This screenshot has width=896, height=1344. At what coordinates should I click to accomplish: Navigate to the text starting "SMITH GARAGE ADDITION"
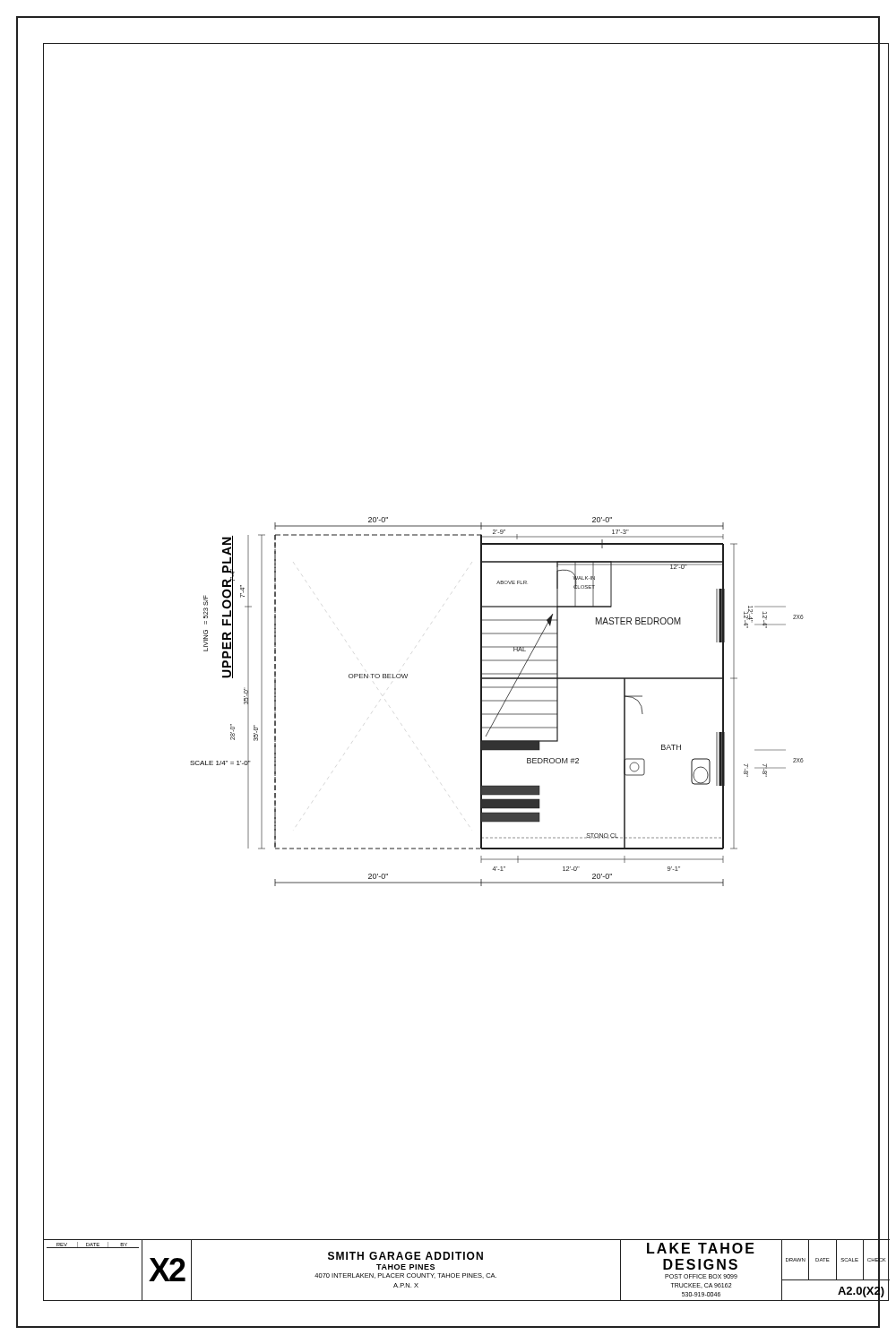[406, 1270]
